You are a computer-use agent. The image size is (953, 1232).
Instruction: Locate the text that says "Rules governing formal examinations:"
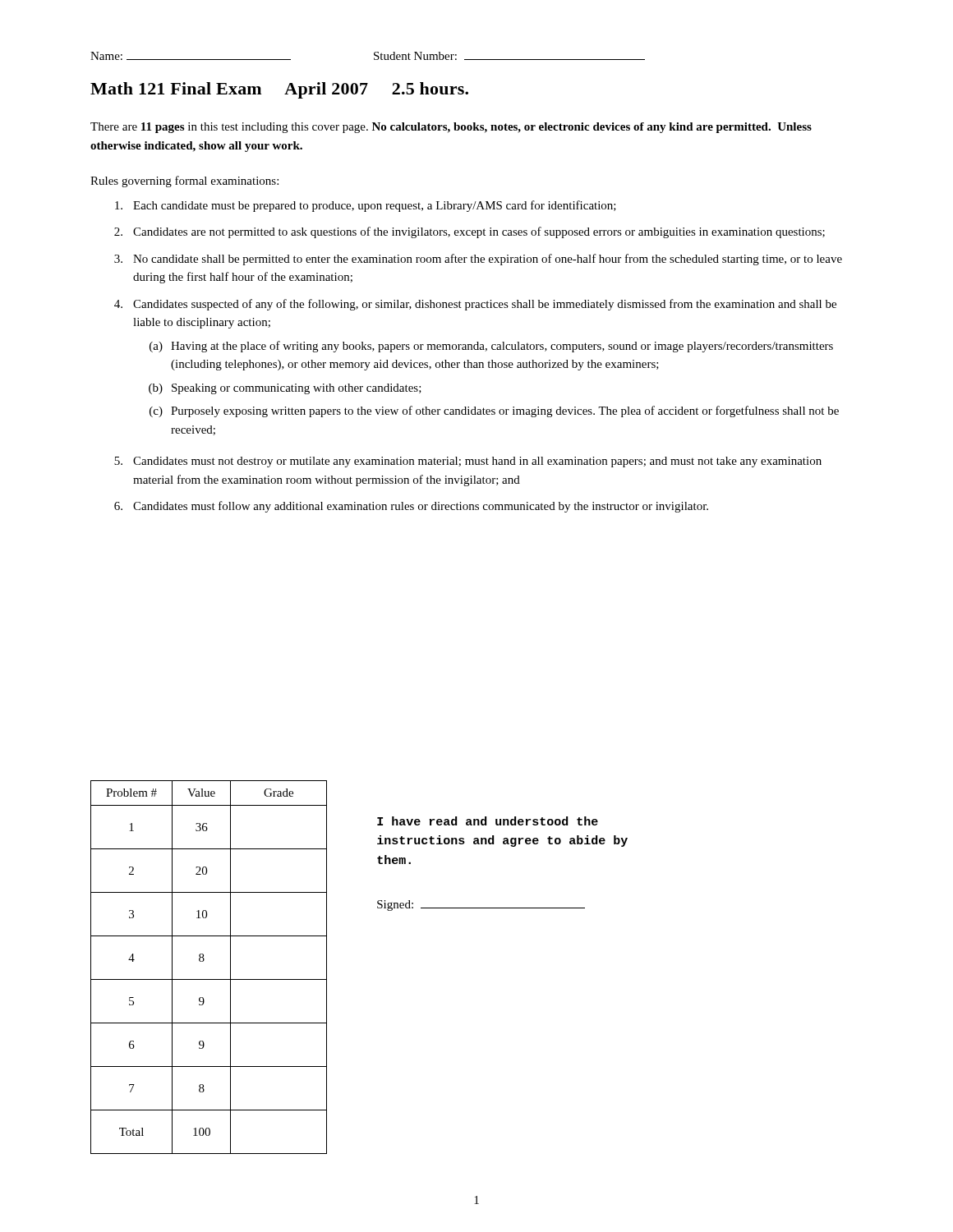tap(185, 180)
